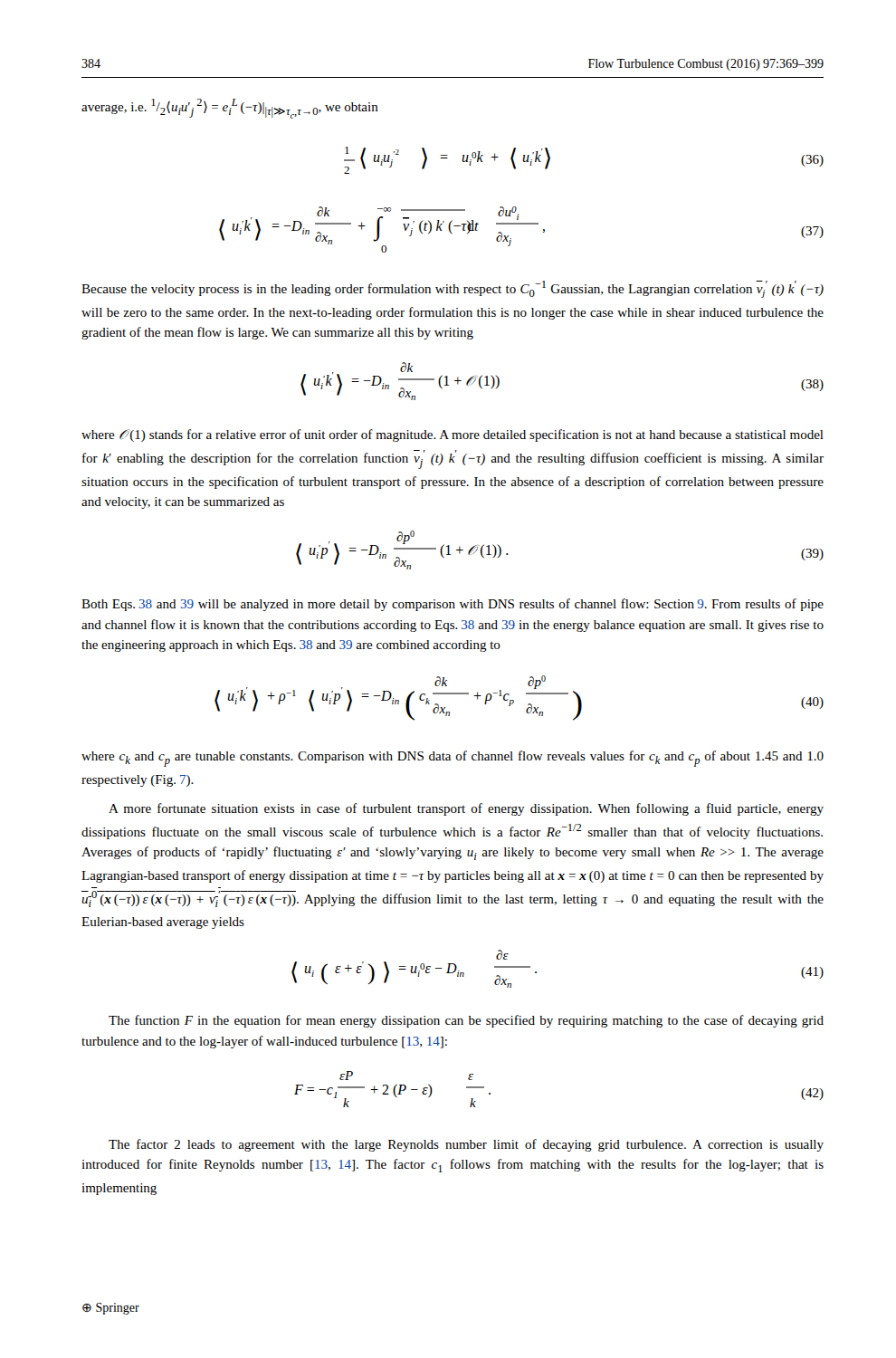
Task: Select the formula that says "⟨ ui′p′ ⟩ = −Din ∂p0 ∂xn"
Action: click(x=415, y=549)
